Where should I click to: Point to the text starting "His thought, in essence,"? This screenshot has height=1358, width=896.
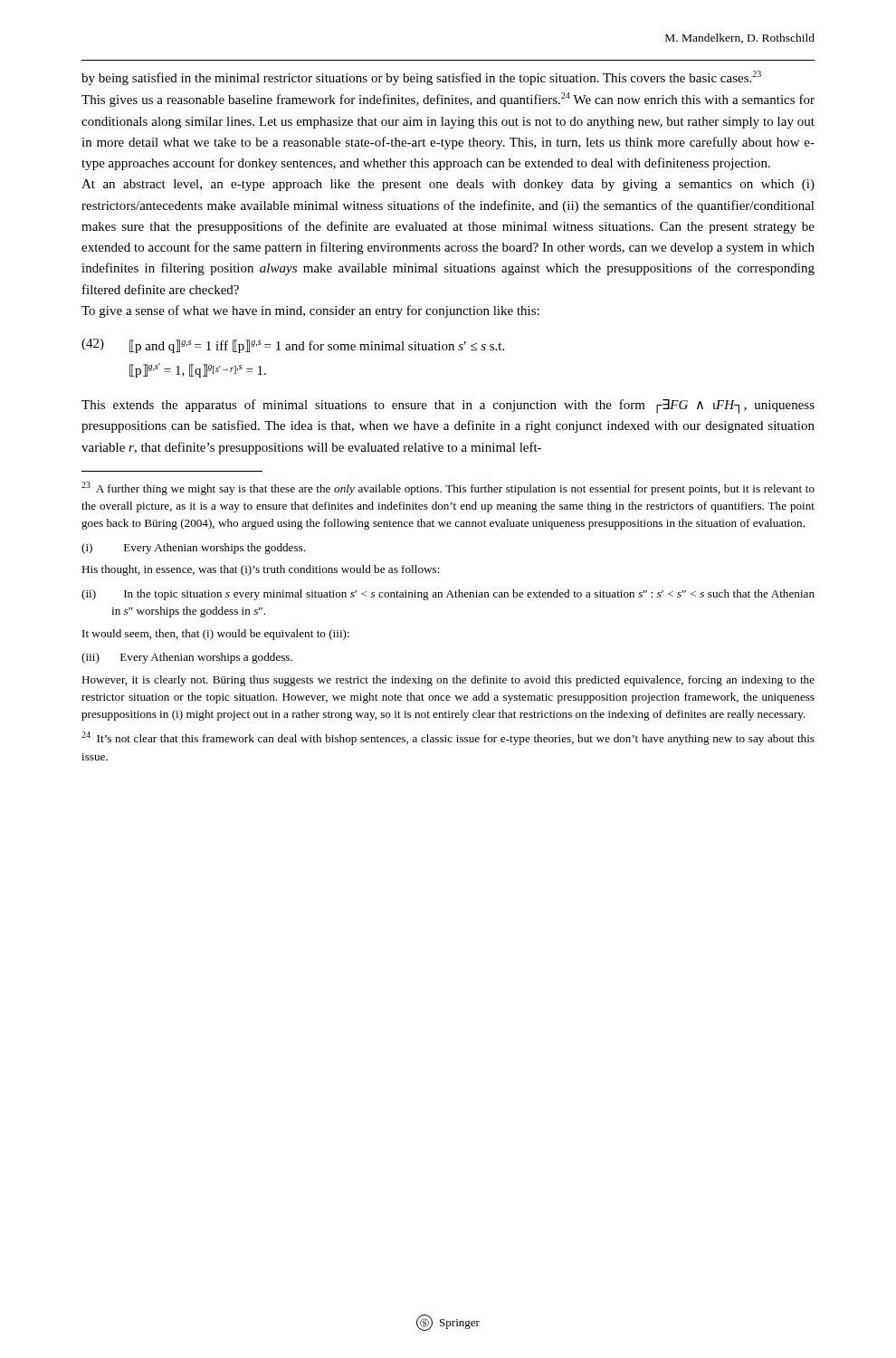pyautogui.click(x=261, y=569)
